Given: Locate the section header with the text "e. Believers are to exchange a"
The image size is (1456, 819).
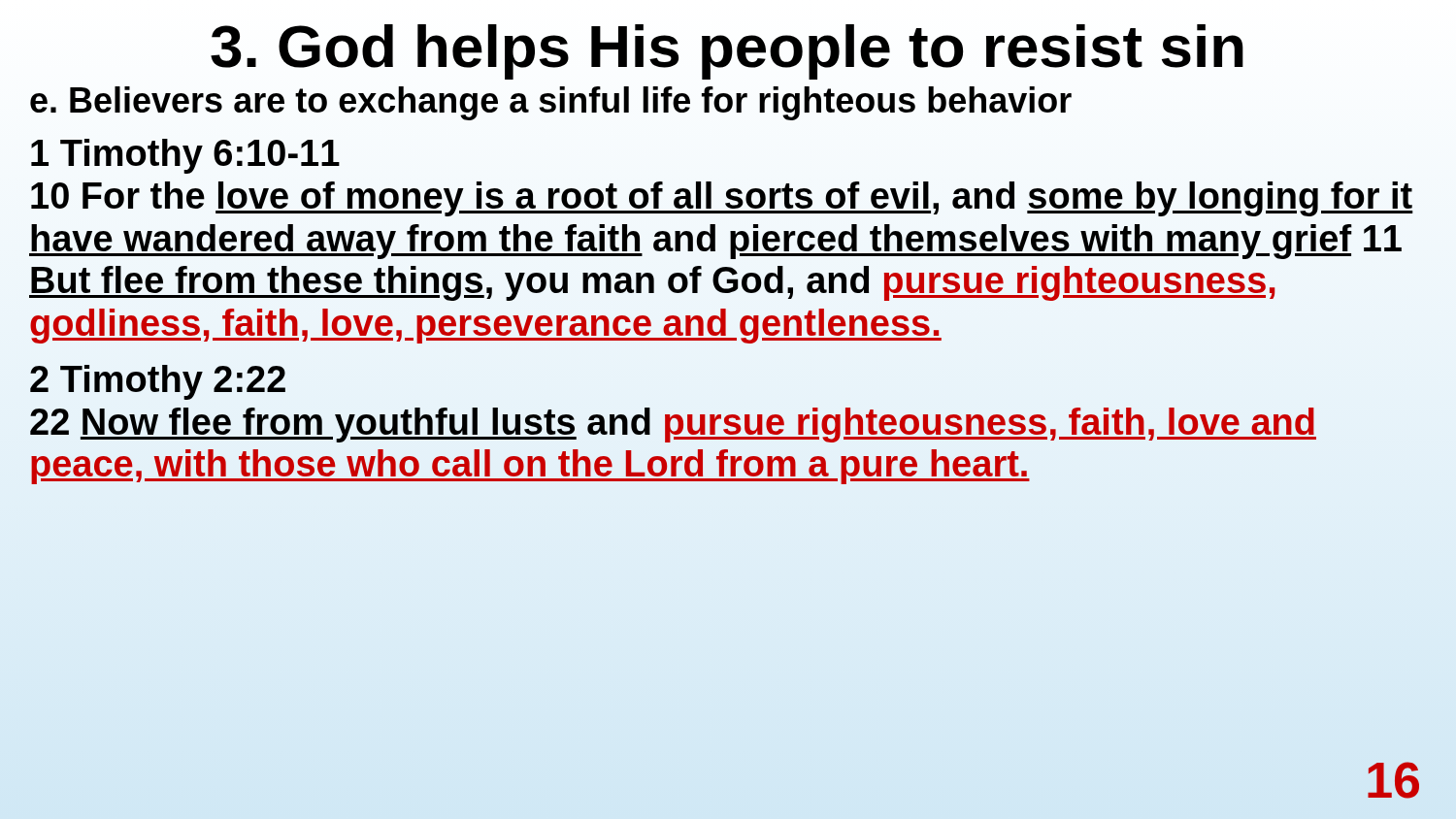Looking at the screenshot, I should 551,101.
